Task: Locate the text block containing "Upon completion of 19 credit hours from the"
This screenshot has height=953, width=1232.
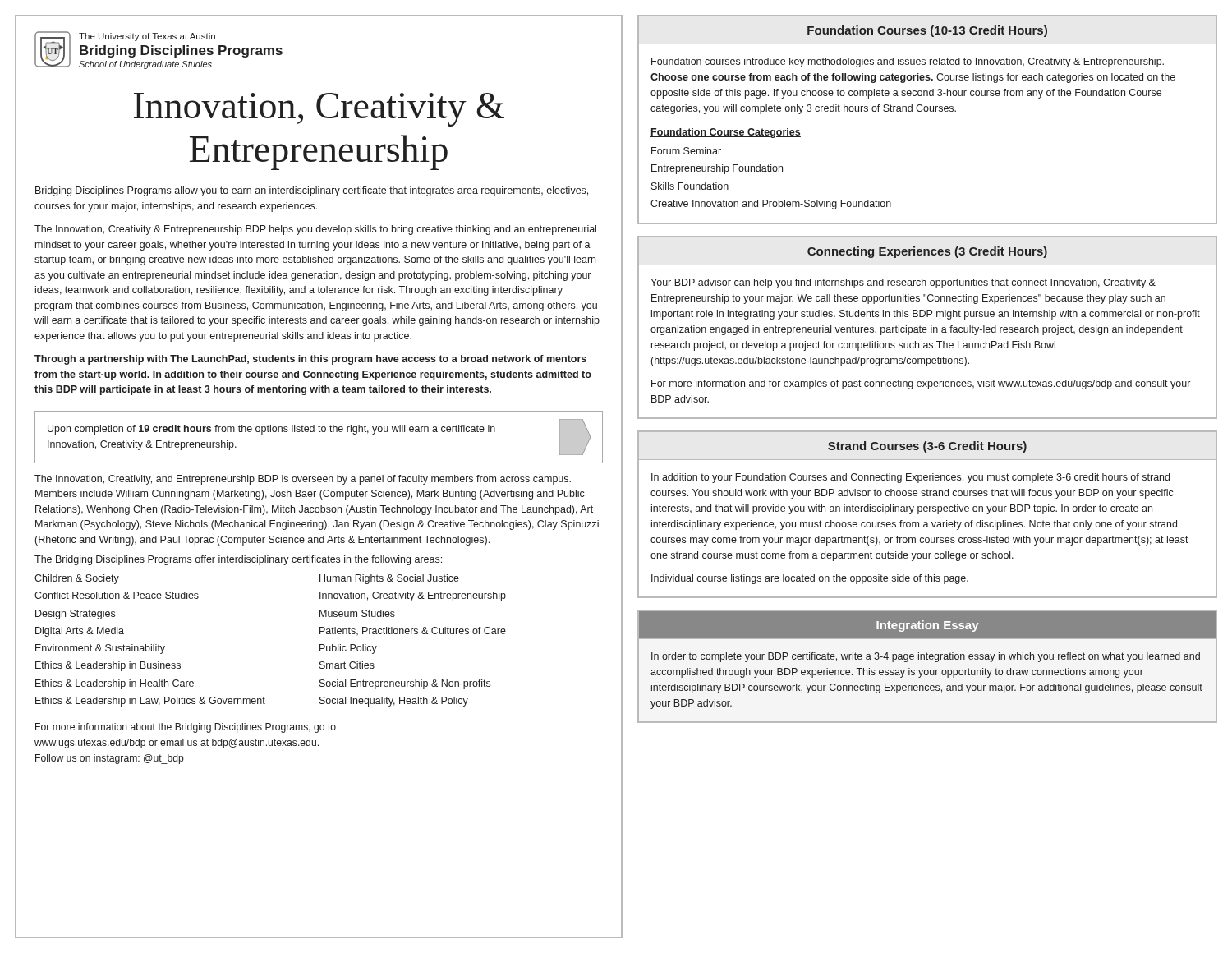Action: (271, 437)
